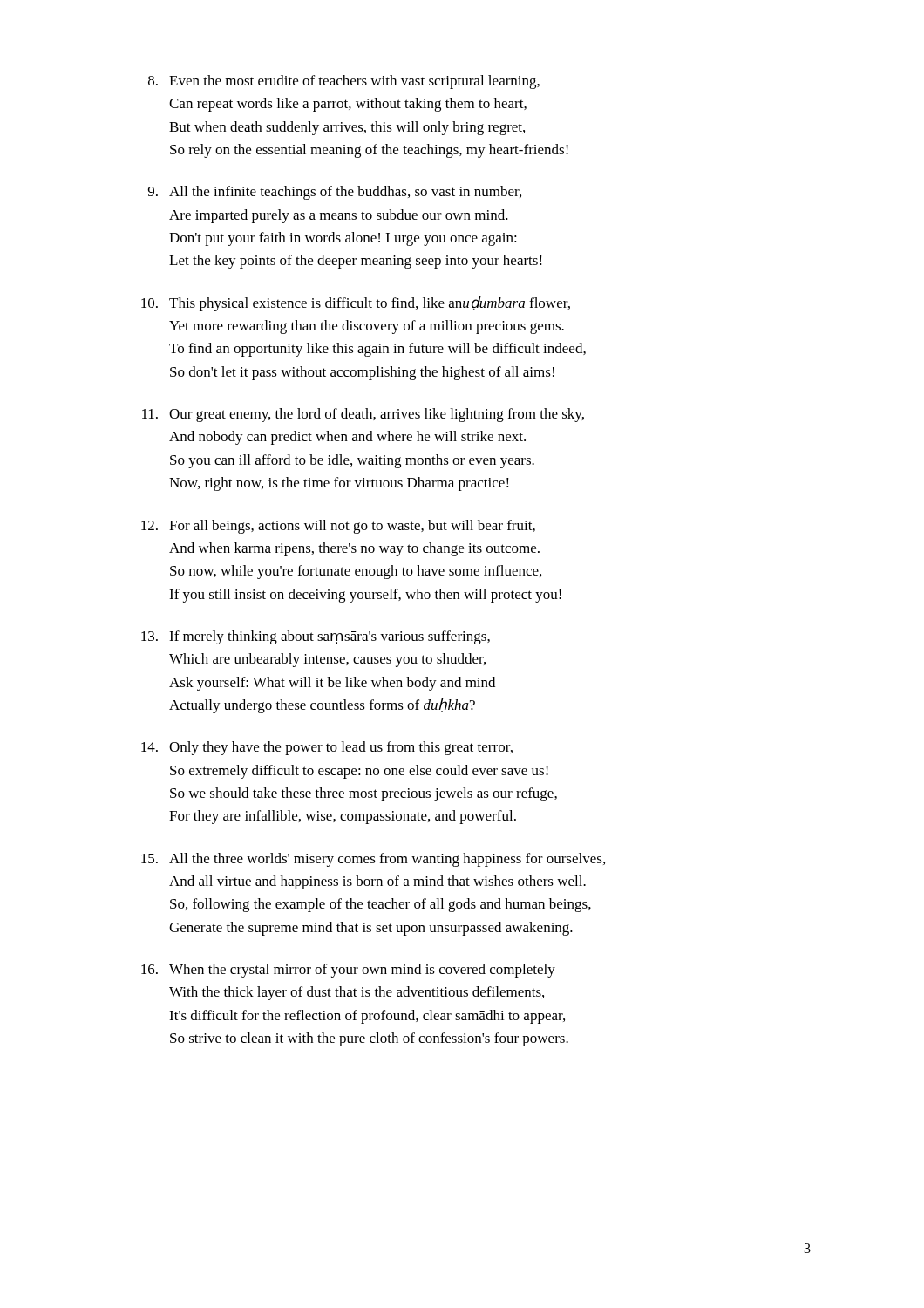Locate the block of text that opens with "16. When the crystal mirror"

(x=462, y=1004)
